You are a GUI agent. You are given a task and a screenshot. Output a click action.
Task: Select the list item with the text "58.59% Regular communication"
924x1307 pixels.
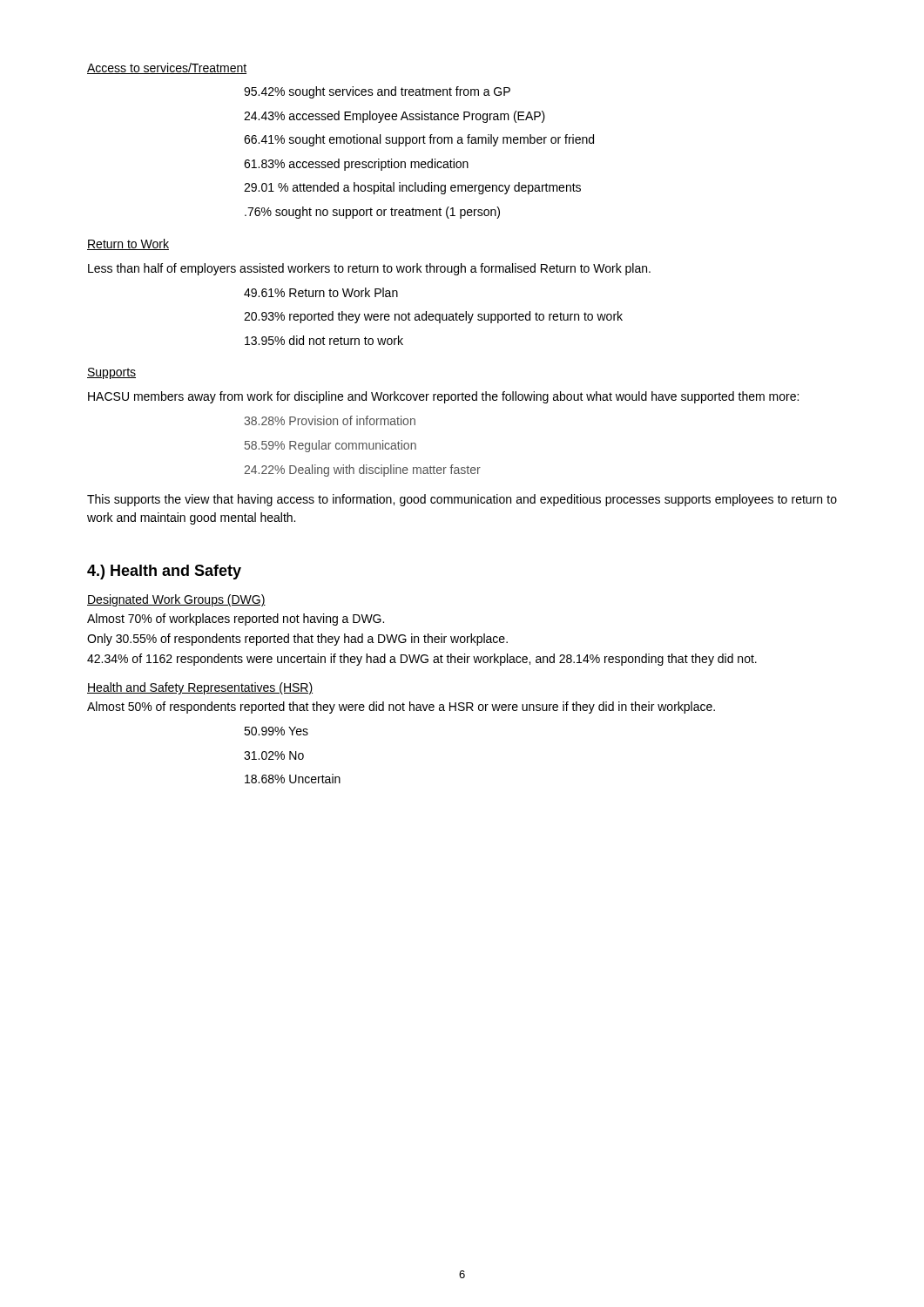click(330, 445)
